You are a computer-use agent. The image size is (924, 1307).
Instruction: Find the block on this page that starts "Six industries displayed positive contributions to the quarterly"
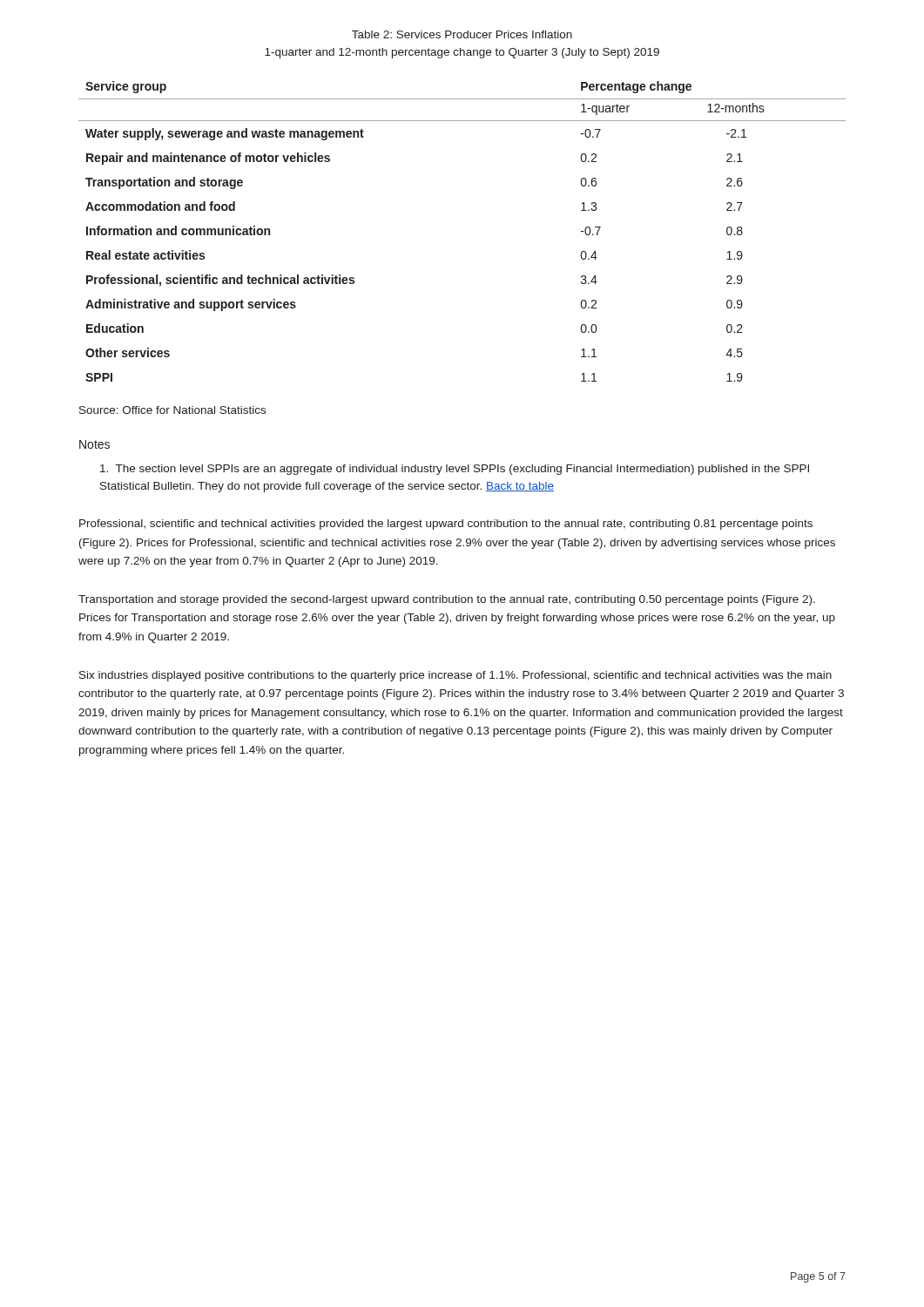point(461,712)
